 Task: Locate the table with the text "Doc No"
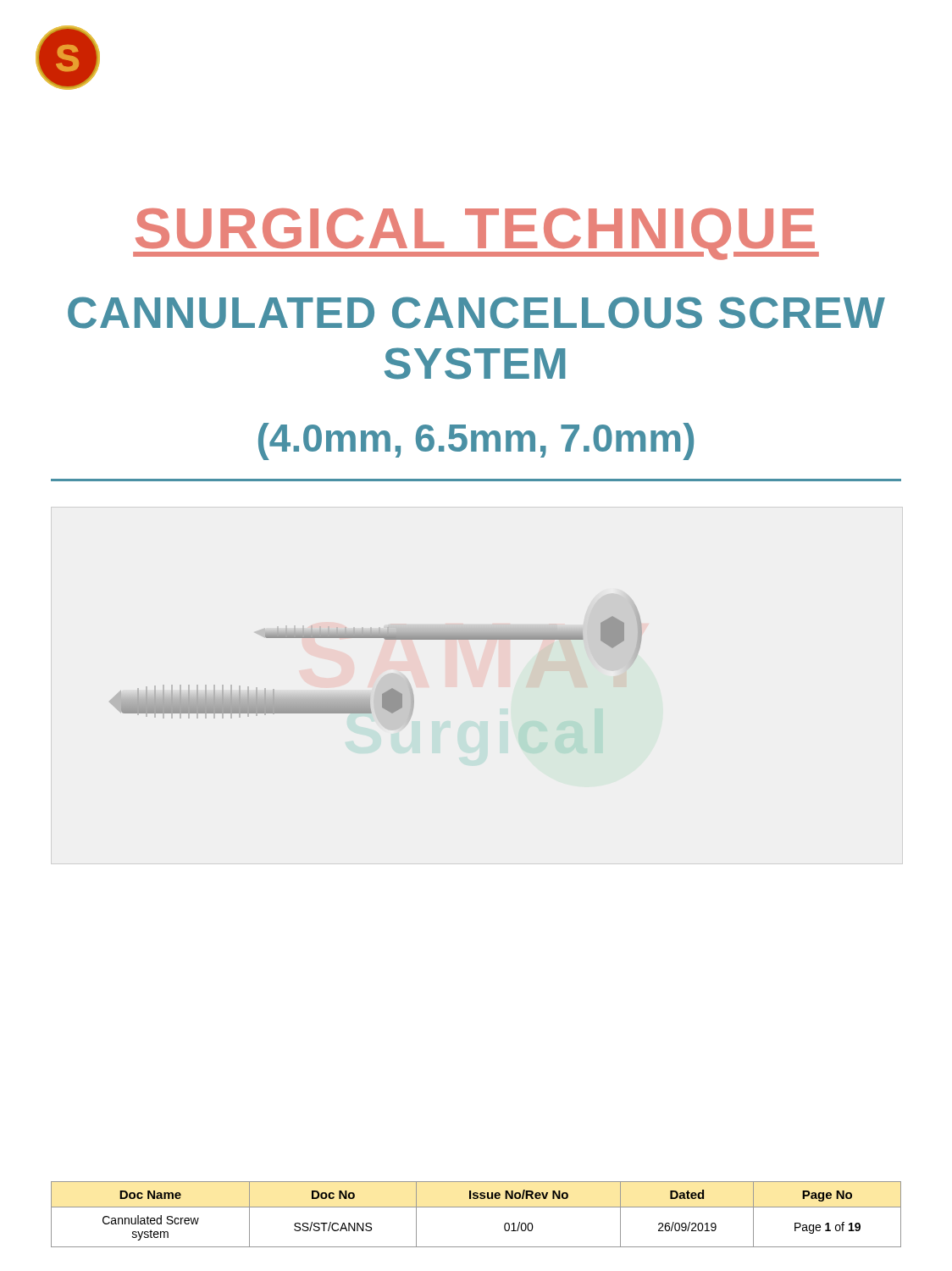pyautogui.click(x=476, y=1214)
